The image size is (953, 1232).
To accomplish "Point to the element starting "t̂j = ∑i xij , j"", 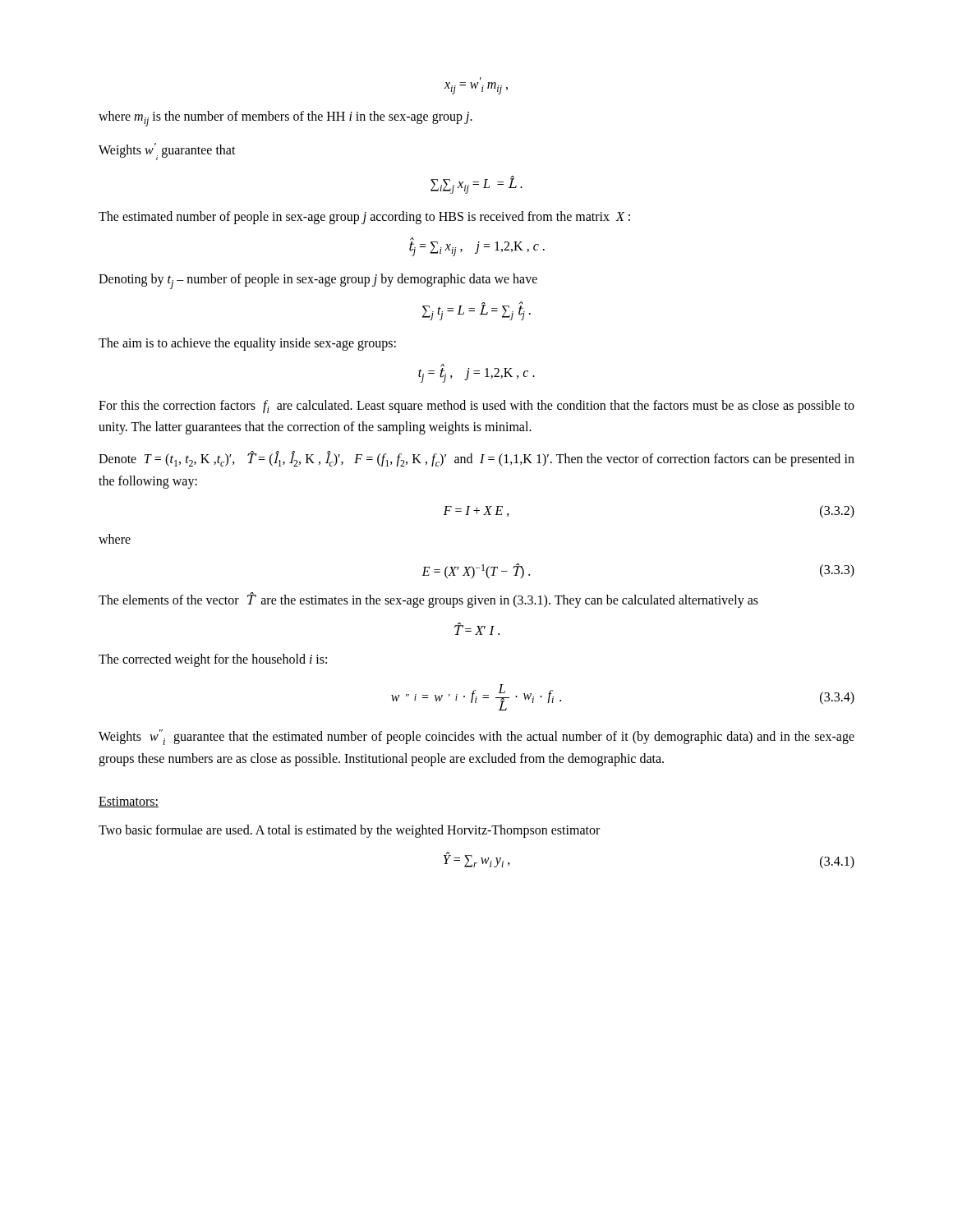I will (x=476, y=248).
